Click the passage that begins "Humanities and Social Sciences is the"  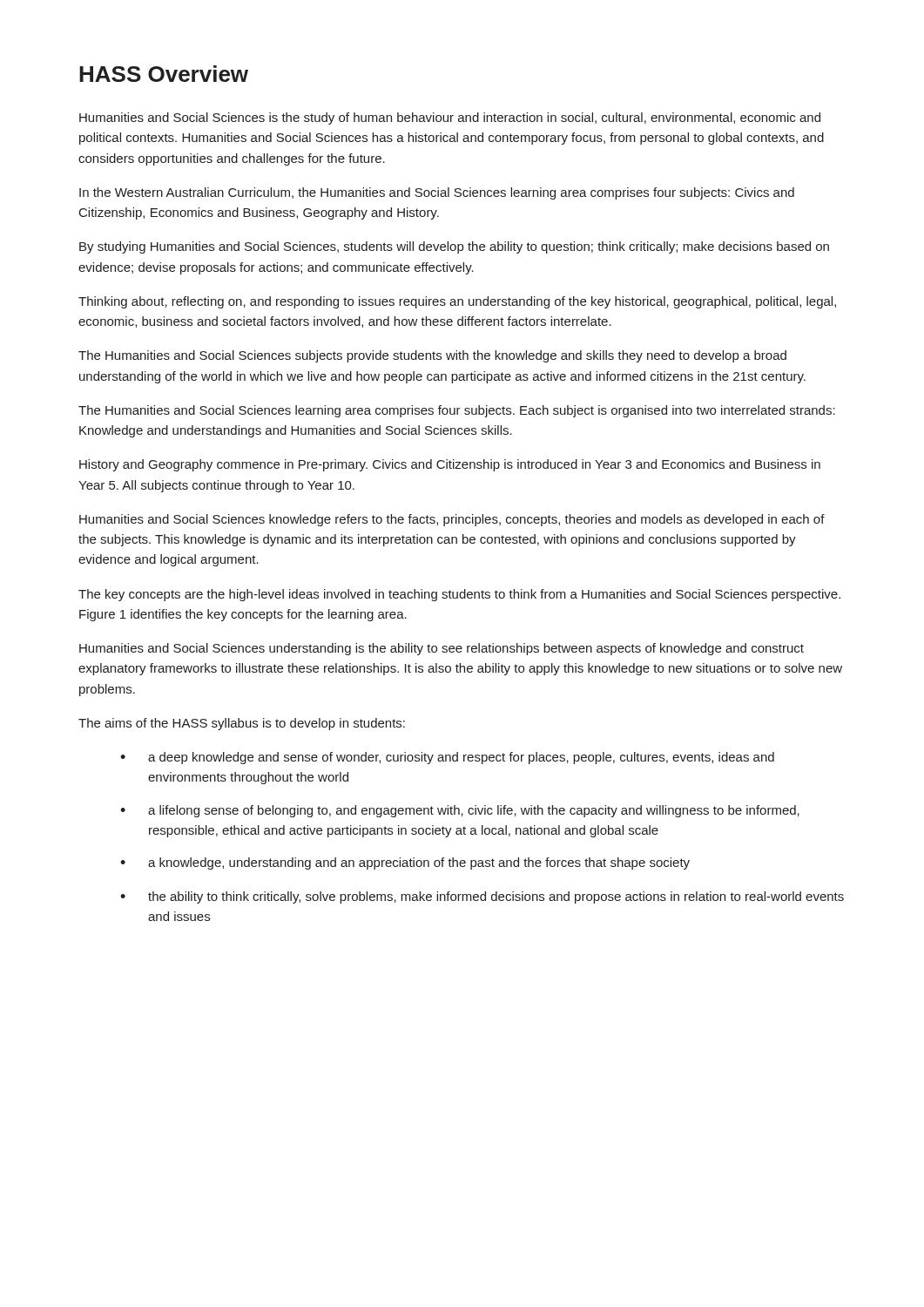(x=451, y=137)
